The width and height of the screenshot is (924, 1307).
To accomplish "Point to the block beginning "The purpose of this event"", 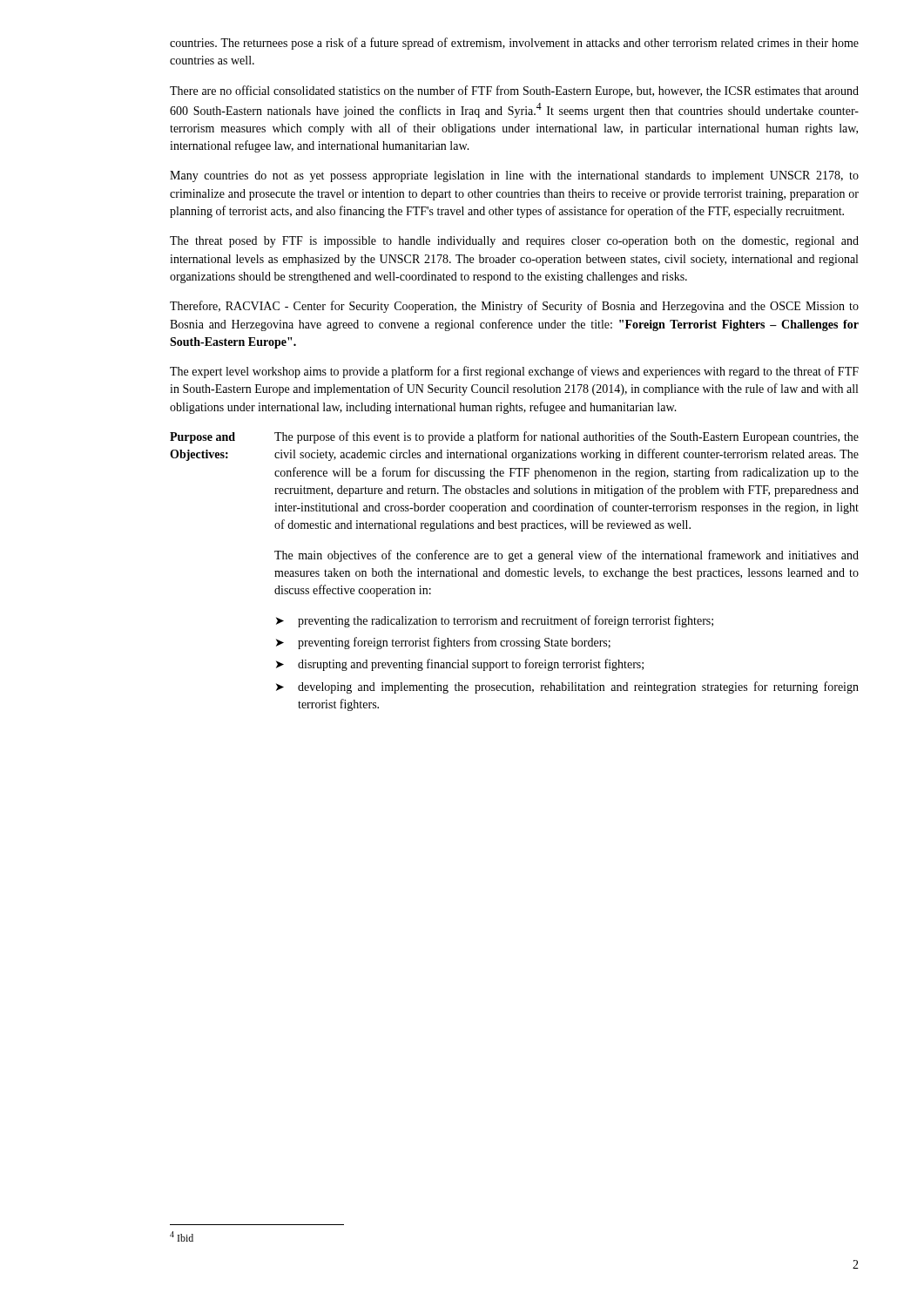I will (x=567, y=481).
